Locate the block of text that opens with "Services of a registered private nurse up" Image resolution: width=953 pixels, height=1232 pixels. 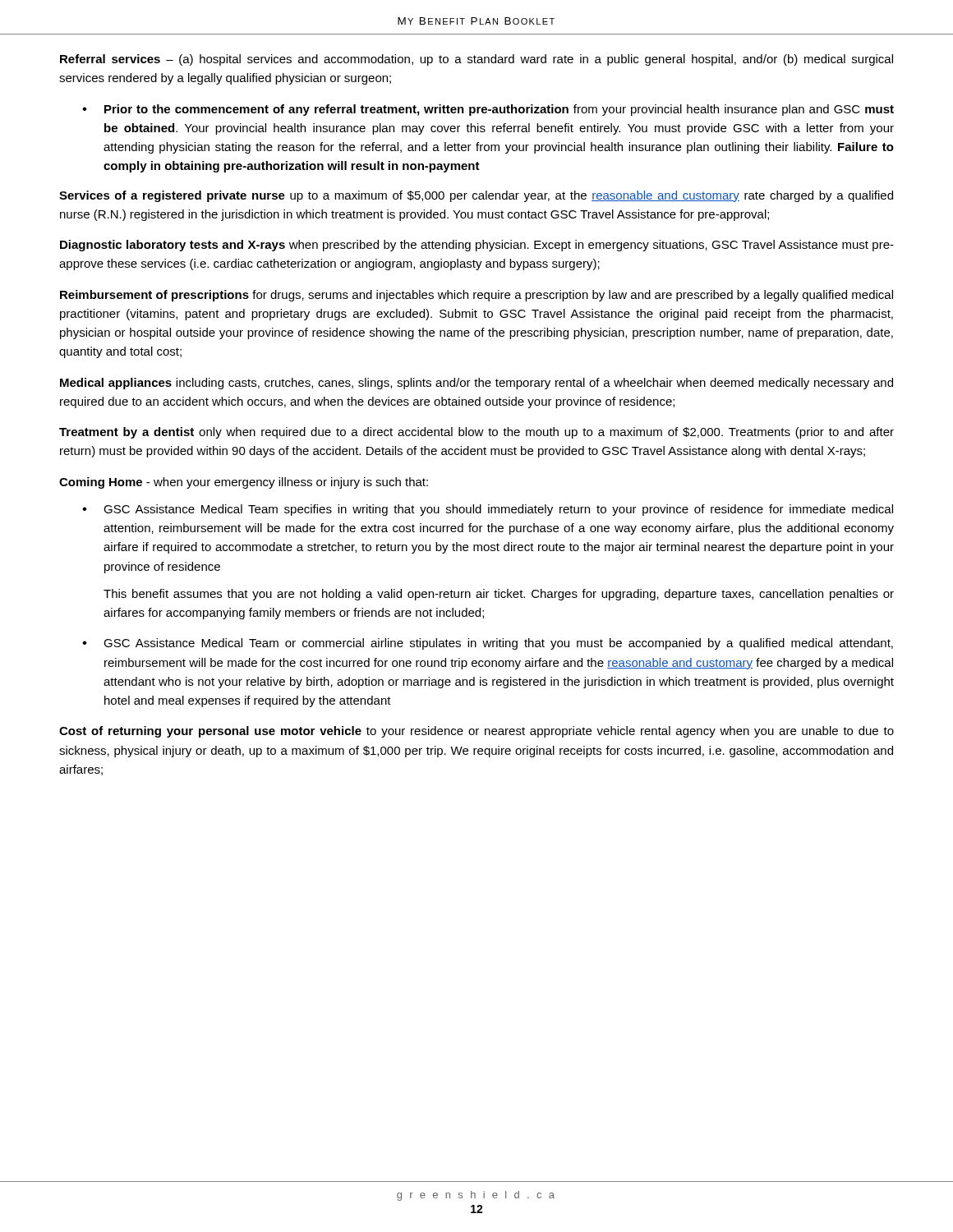(476, 204)
